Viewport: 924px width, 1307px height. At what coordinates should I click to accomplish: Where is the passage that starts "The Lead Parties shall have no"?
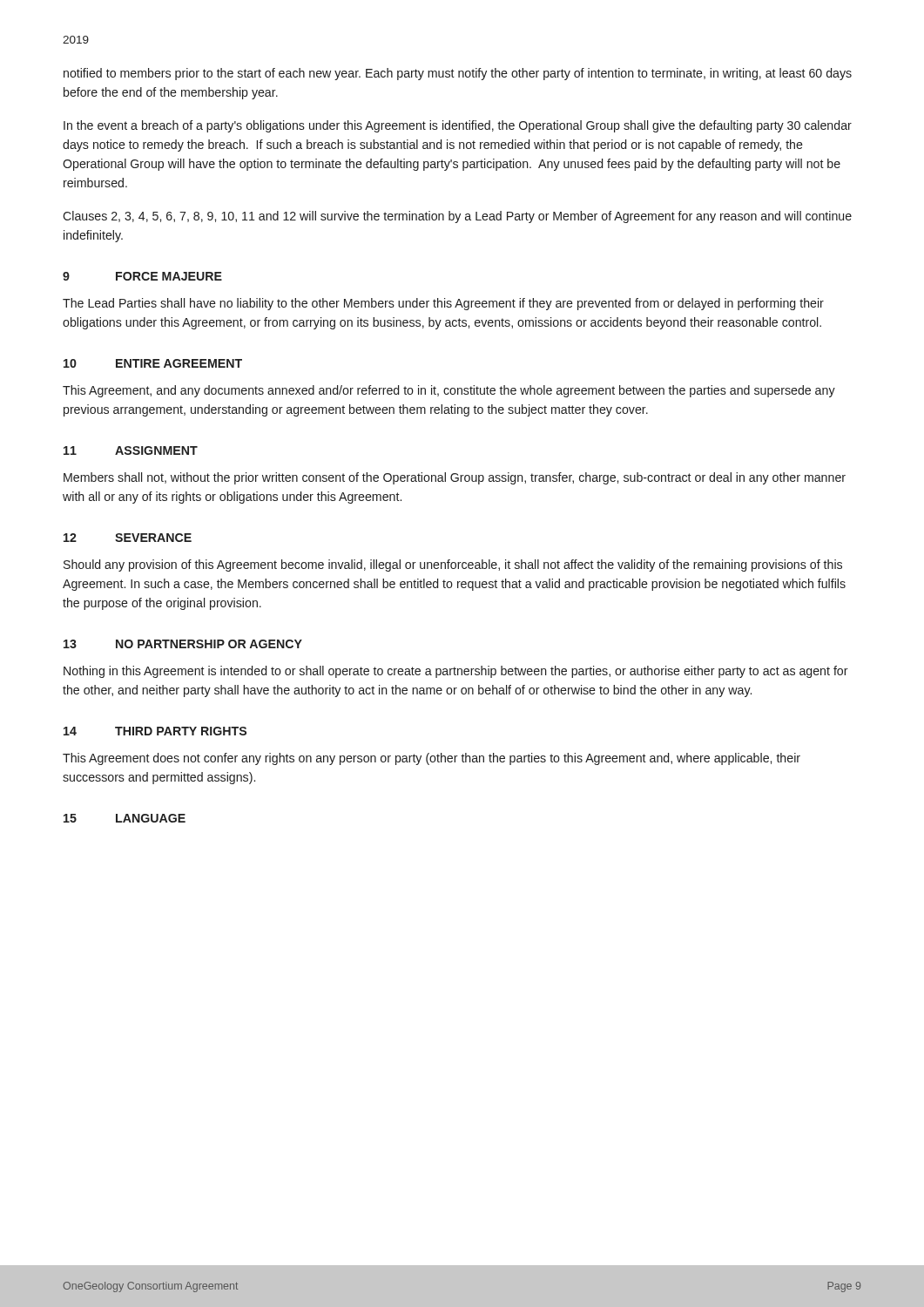pyautogui.click(x=443, y=313)
